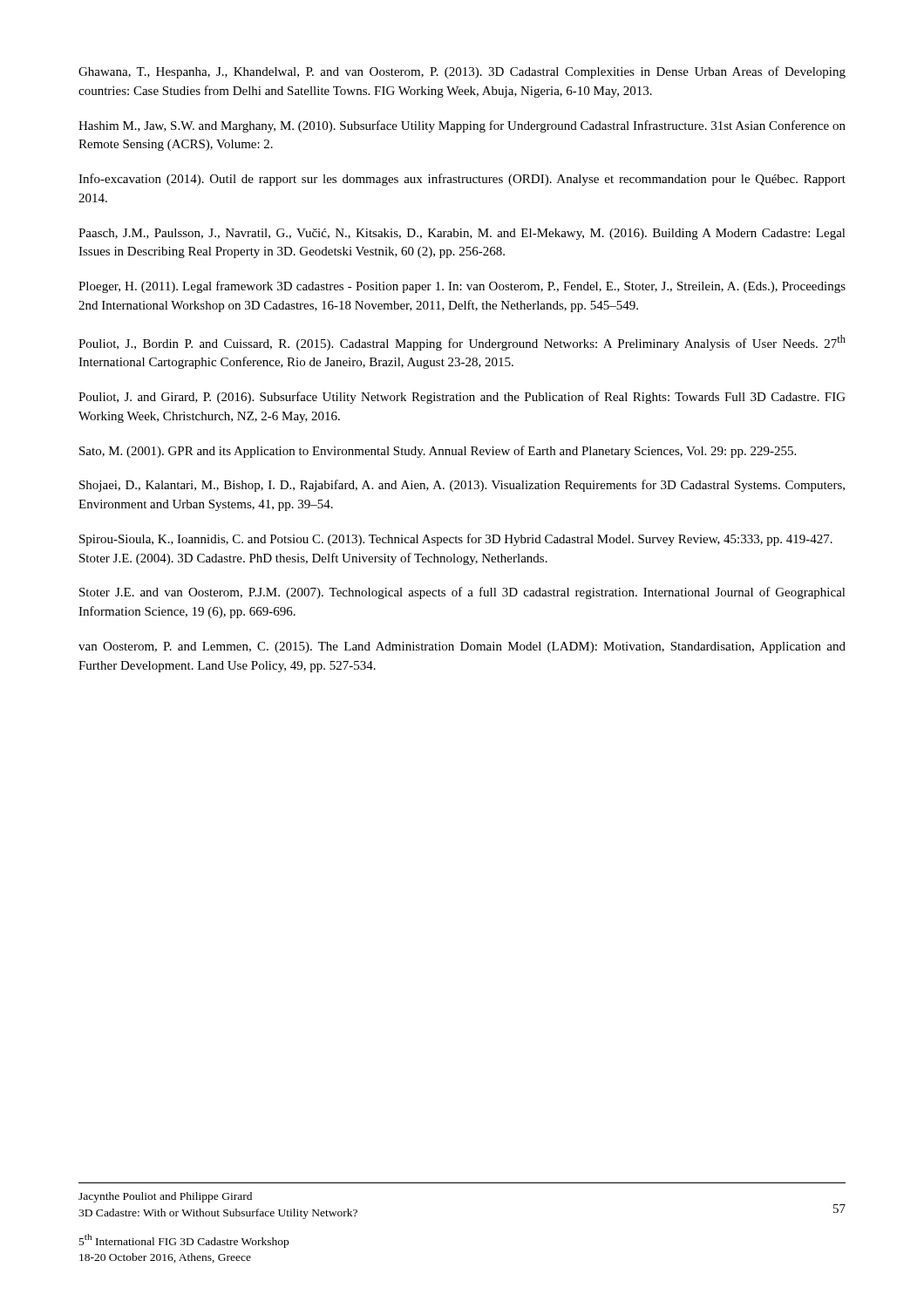Find the block on this page that starts "Hashim M., Jaw, S.W. and Marghany, M."
The width and height of the screenshot is (924, 1308).
(462, 135)
